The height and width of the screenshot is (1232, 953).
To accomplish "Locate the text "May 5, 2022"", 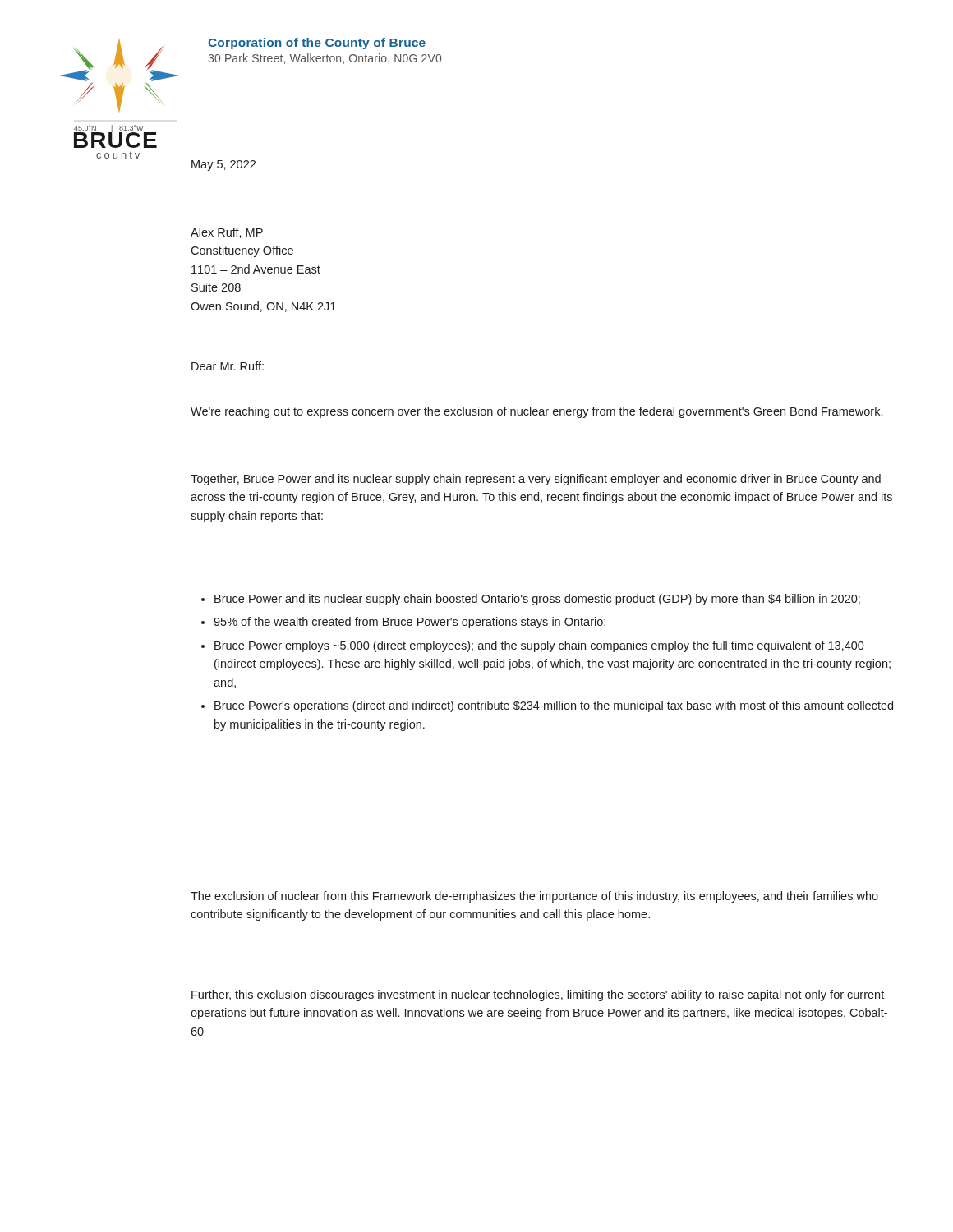I will tap(223, 164).
